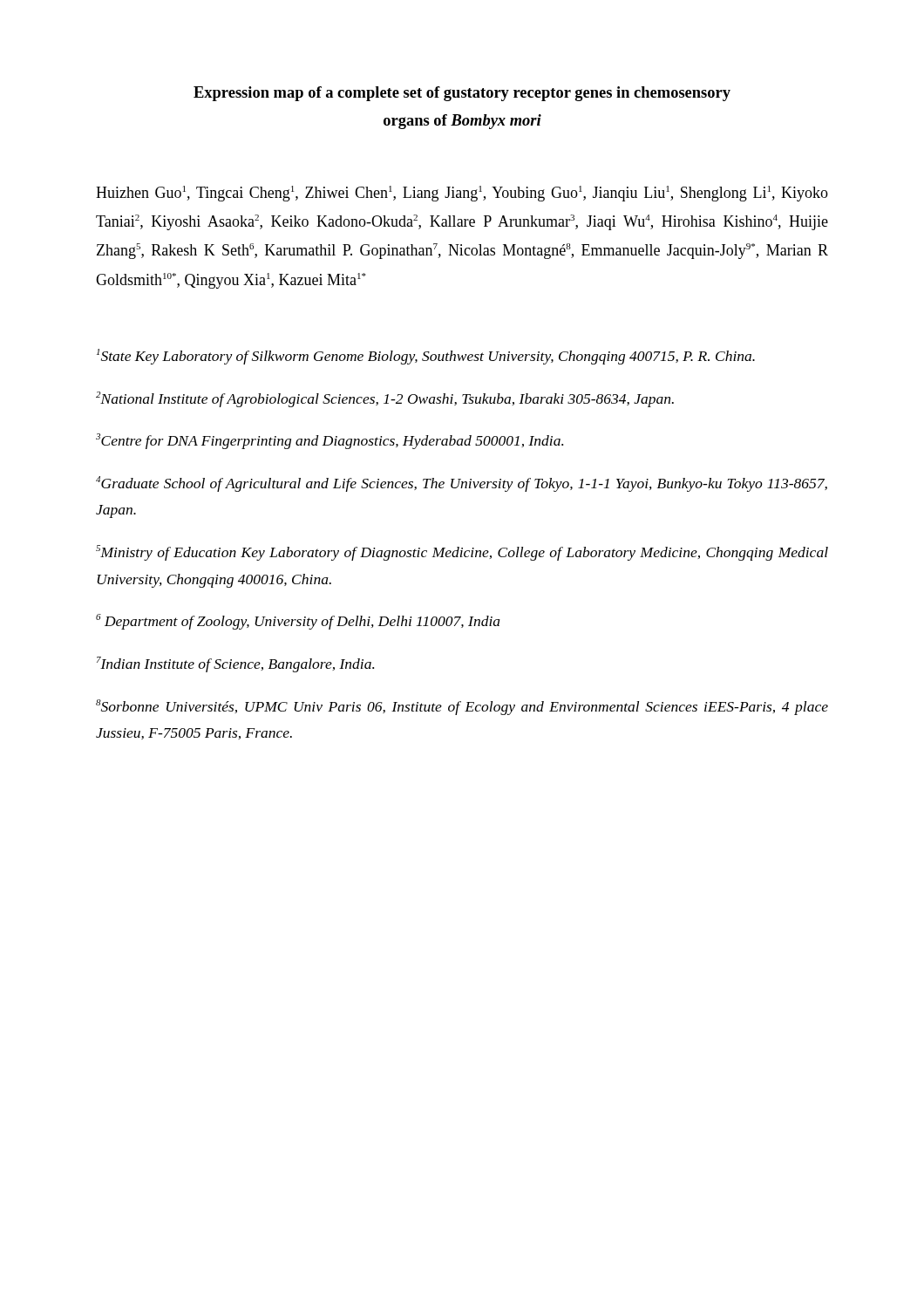Point to the region starting "7Indian Institute of Science, Bangalore,"

tap(236, 663)
